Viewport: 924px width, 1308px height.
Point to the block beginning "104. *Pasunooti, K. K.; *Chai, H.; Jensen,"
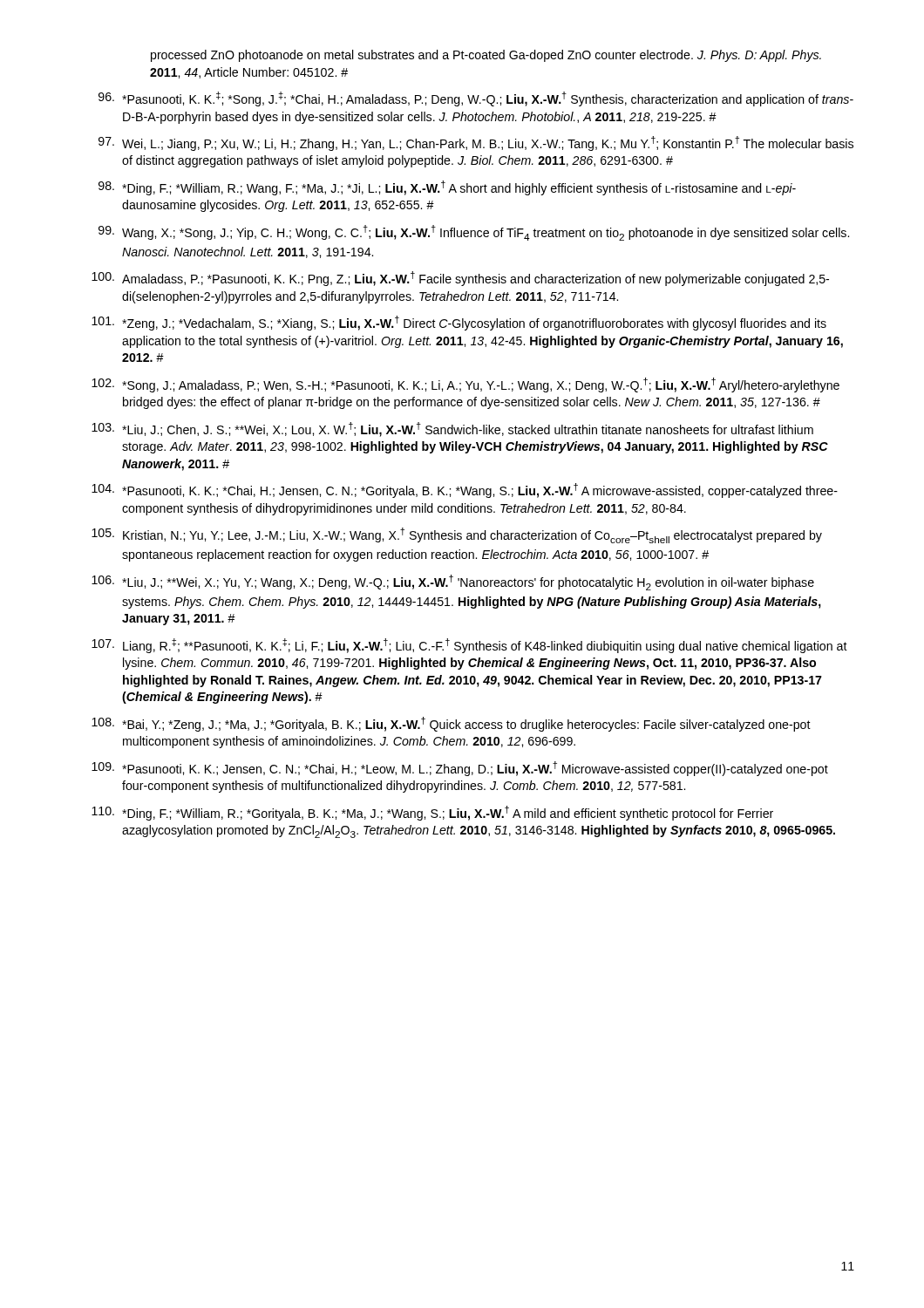462,499
